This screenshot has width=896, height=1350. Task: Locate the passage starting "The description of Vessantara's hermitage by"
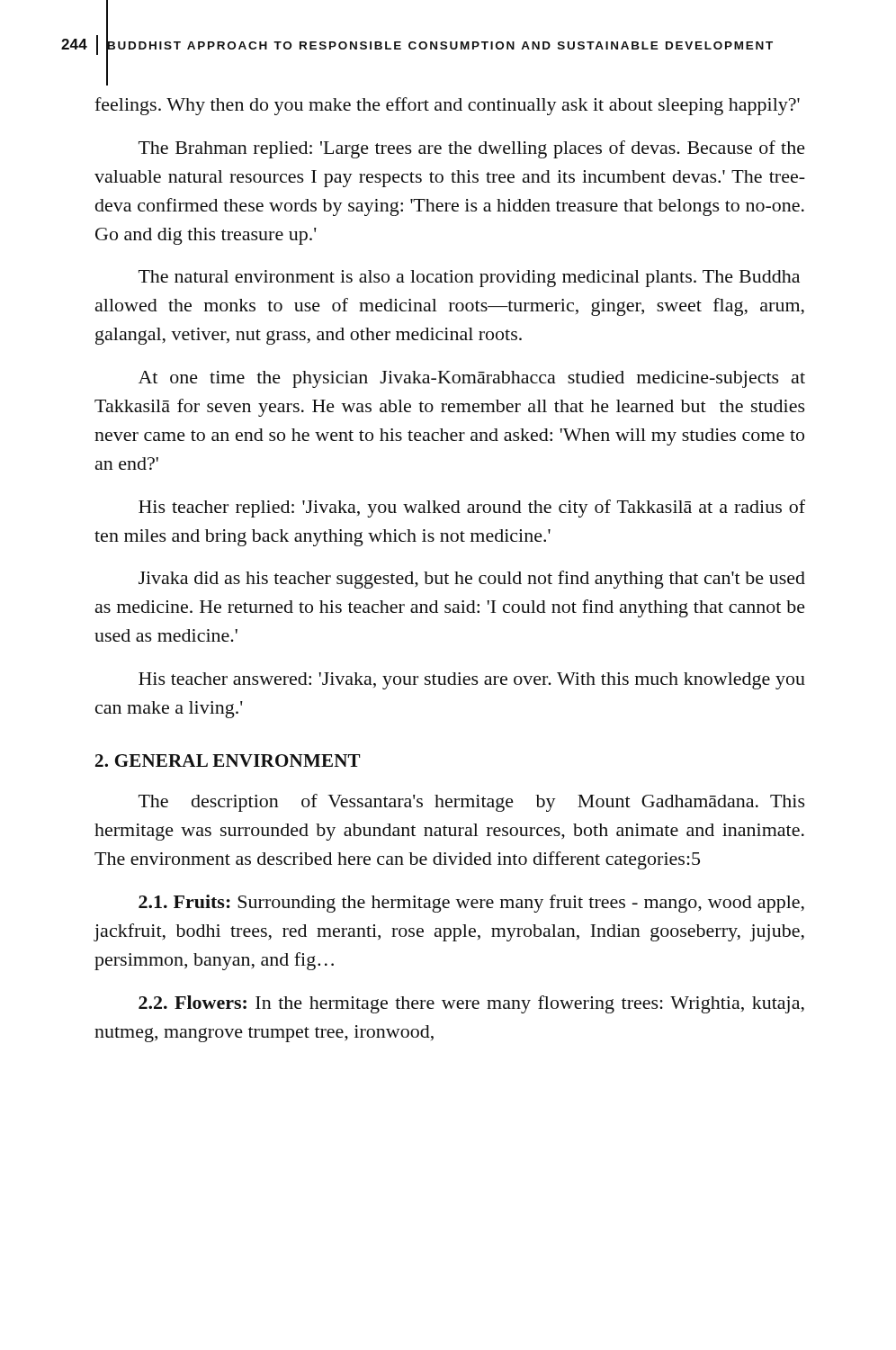click(x=450, y=830)
